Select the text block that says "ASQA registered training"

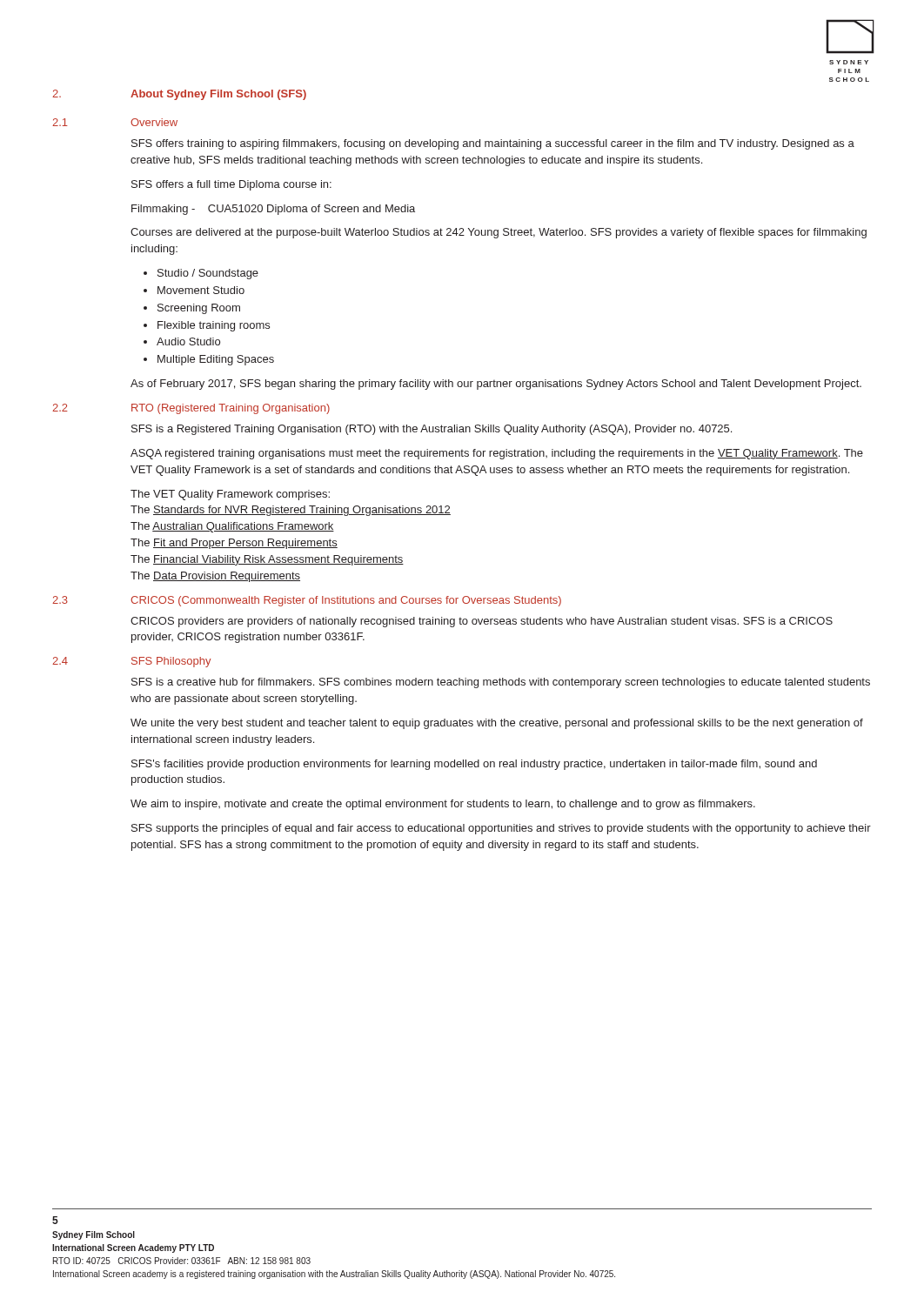pyautogui.click(x=497, y=461)
